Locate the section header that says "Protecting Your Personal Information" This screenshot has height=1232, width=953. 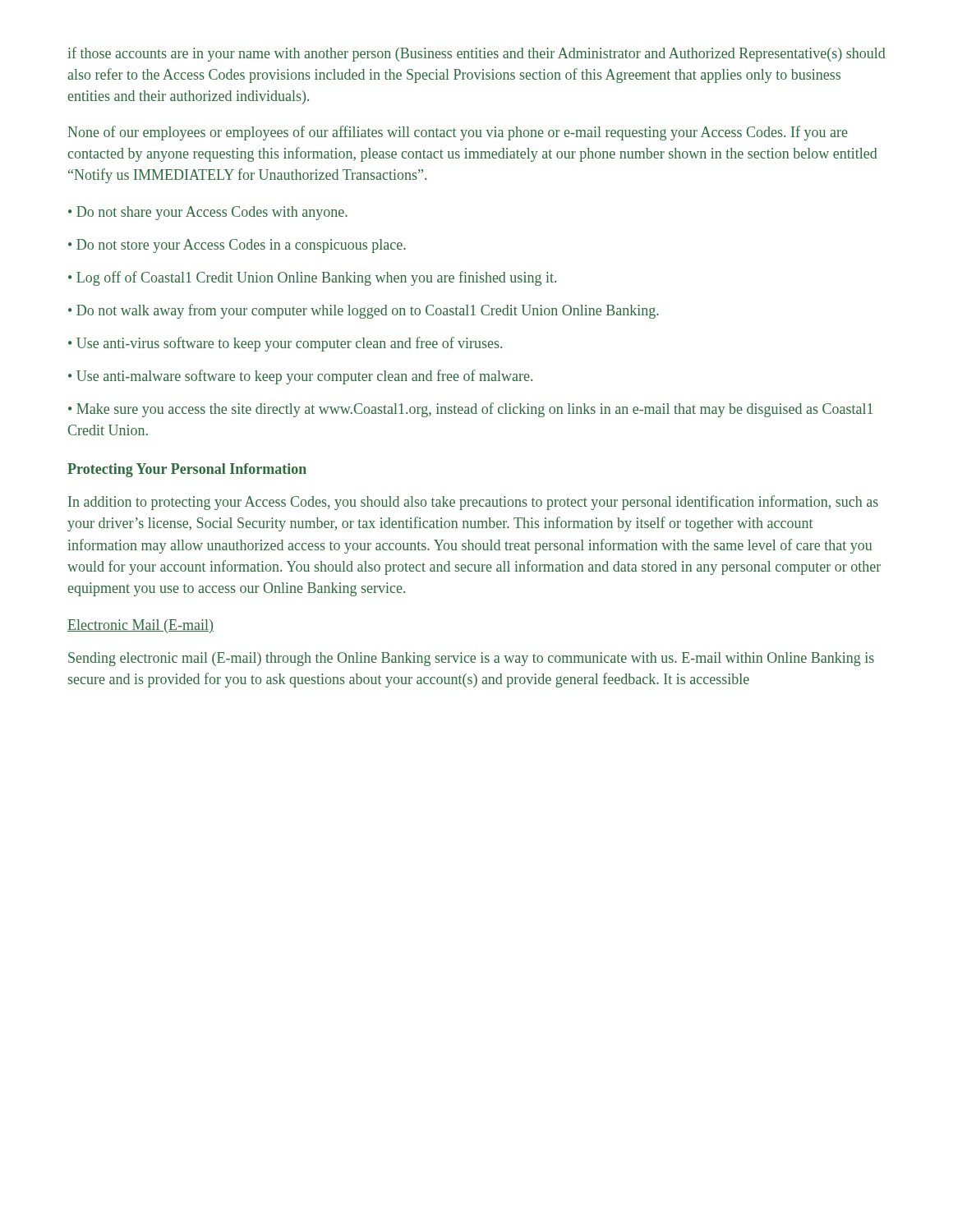click(x=187, y=469)
